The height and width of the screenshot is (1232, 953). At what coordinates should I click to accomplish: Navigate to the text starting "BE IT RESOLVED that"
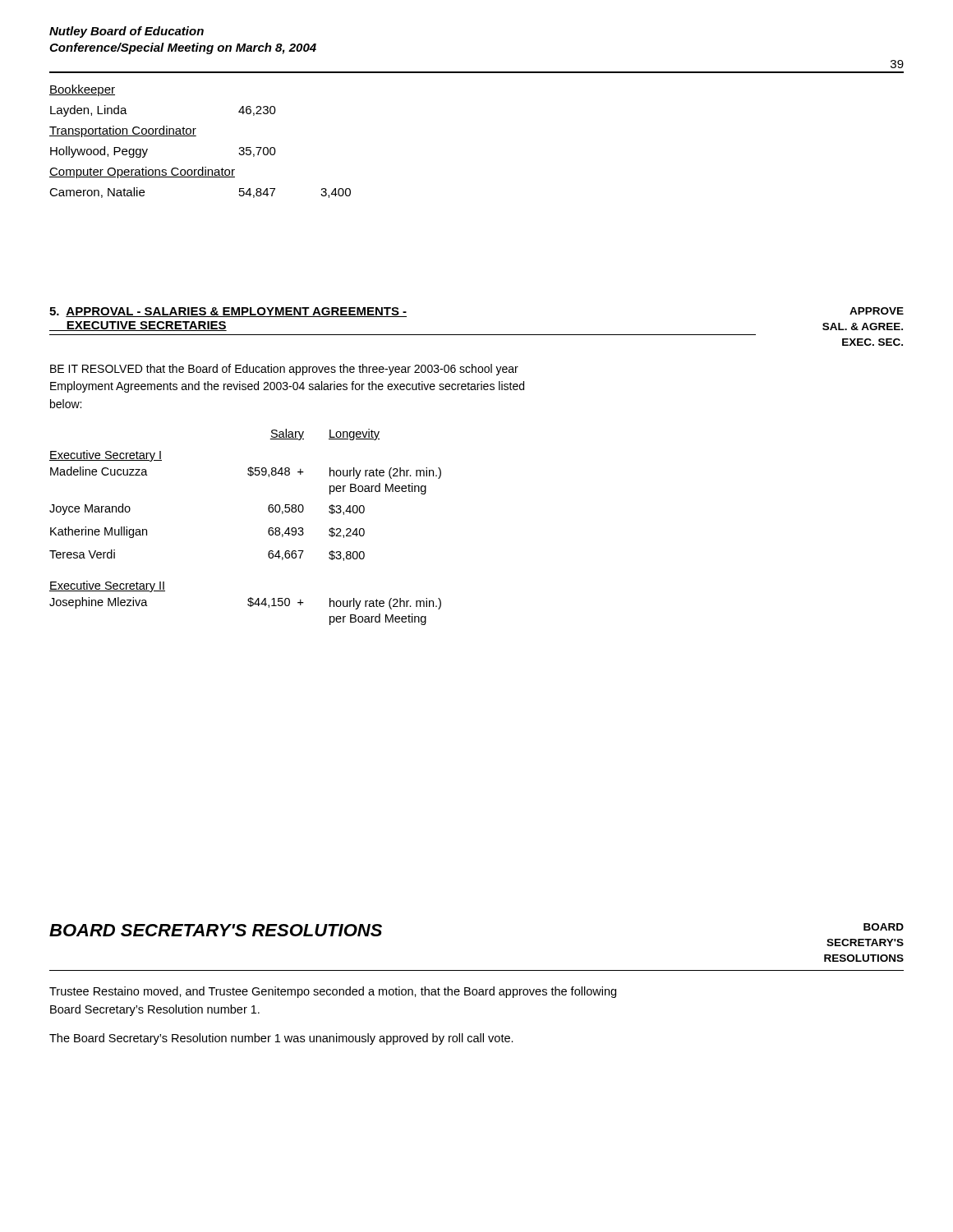pyautogui.click(x=287, y=386)
